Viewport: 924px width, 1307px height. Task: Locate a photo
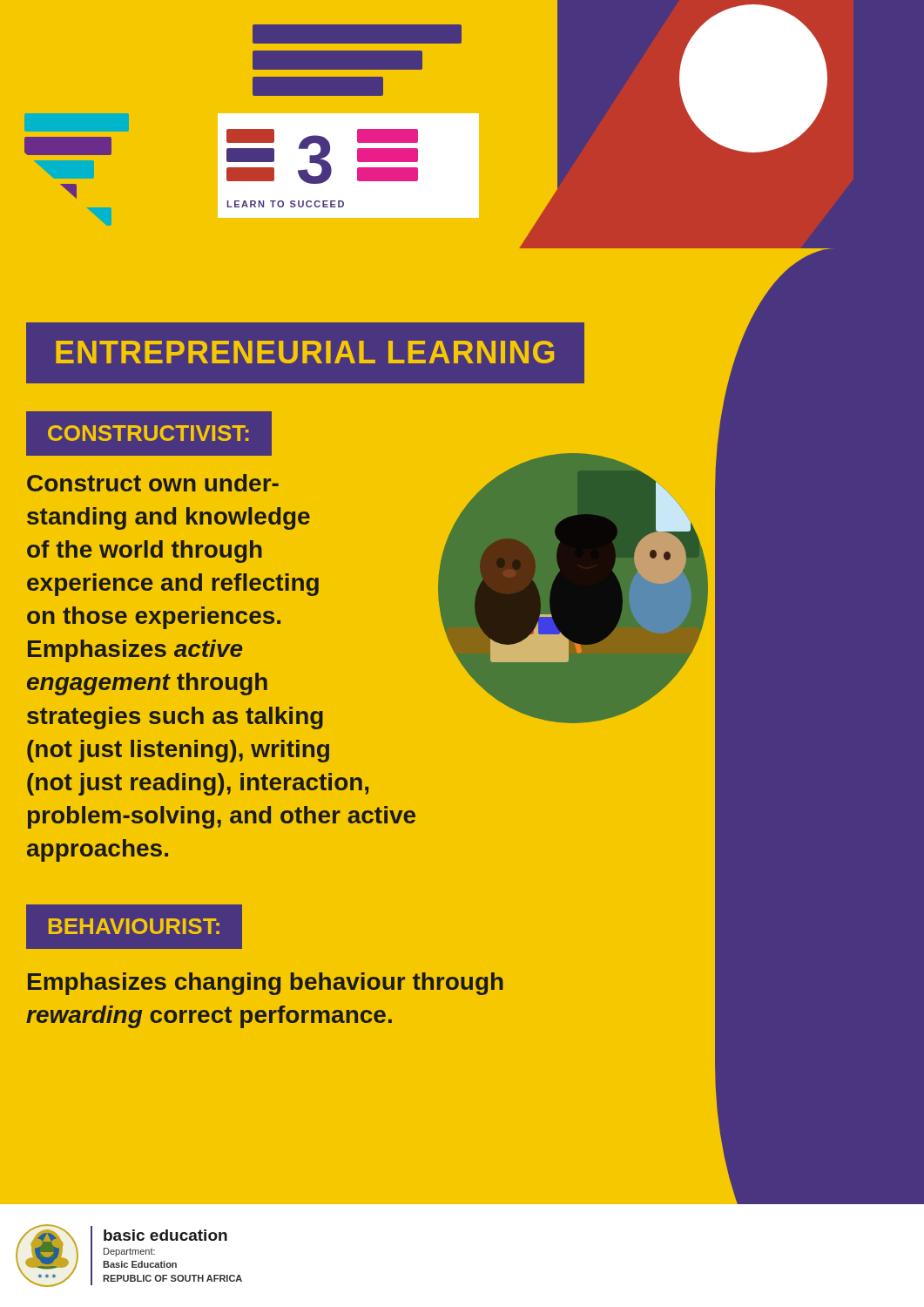point(573,588)
